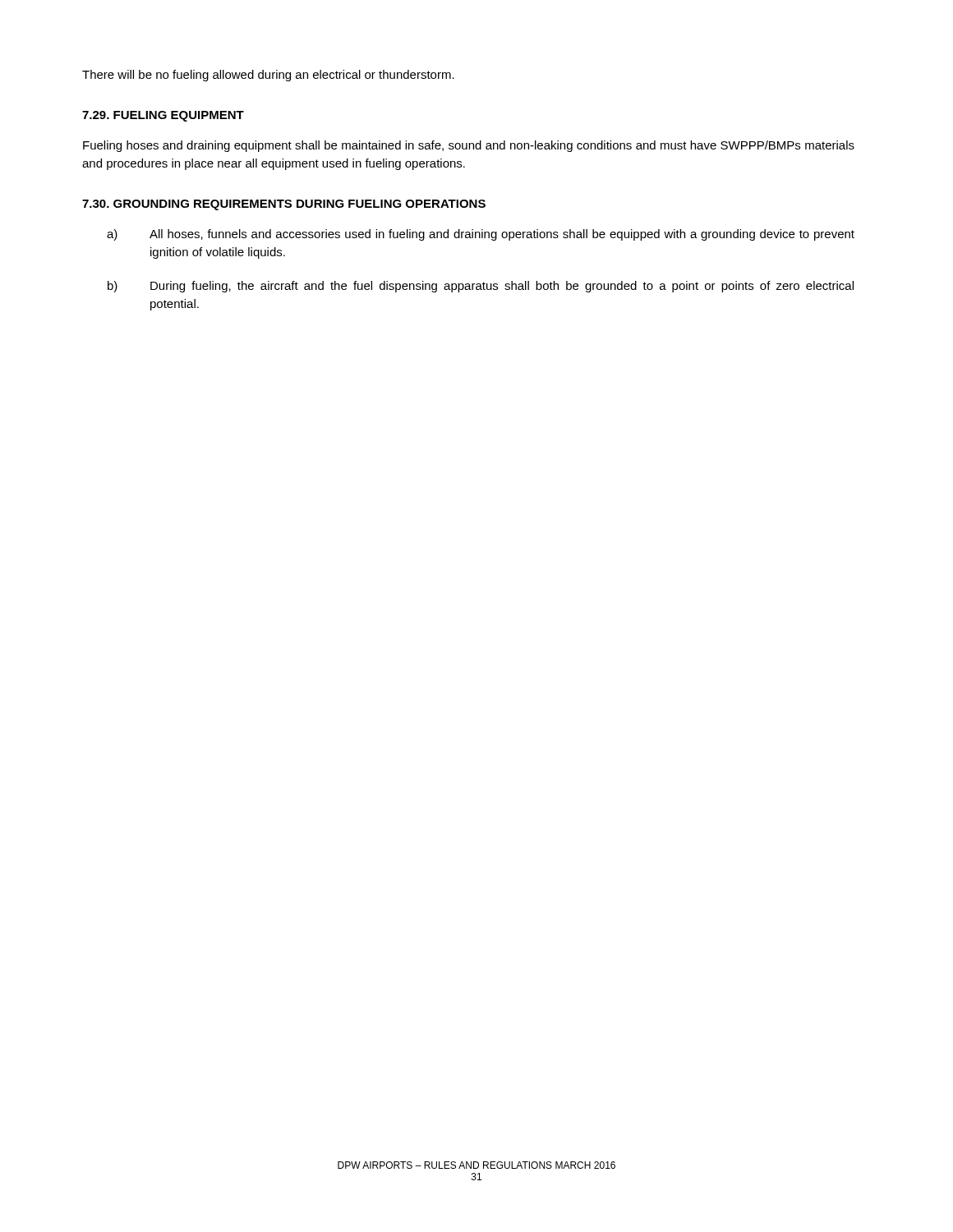Find the list item with the text "b) During fueling, the aircraft and"
The height and width of the screenshot is (1232, 953).
[x=468, y=295]
